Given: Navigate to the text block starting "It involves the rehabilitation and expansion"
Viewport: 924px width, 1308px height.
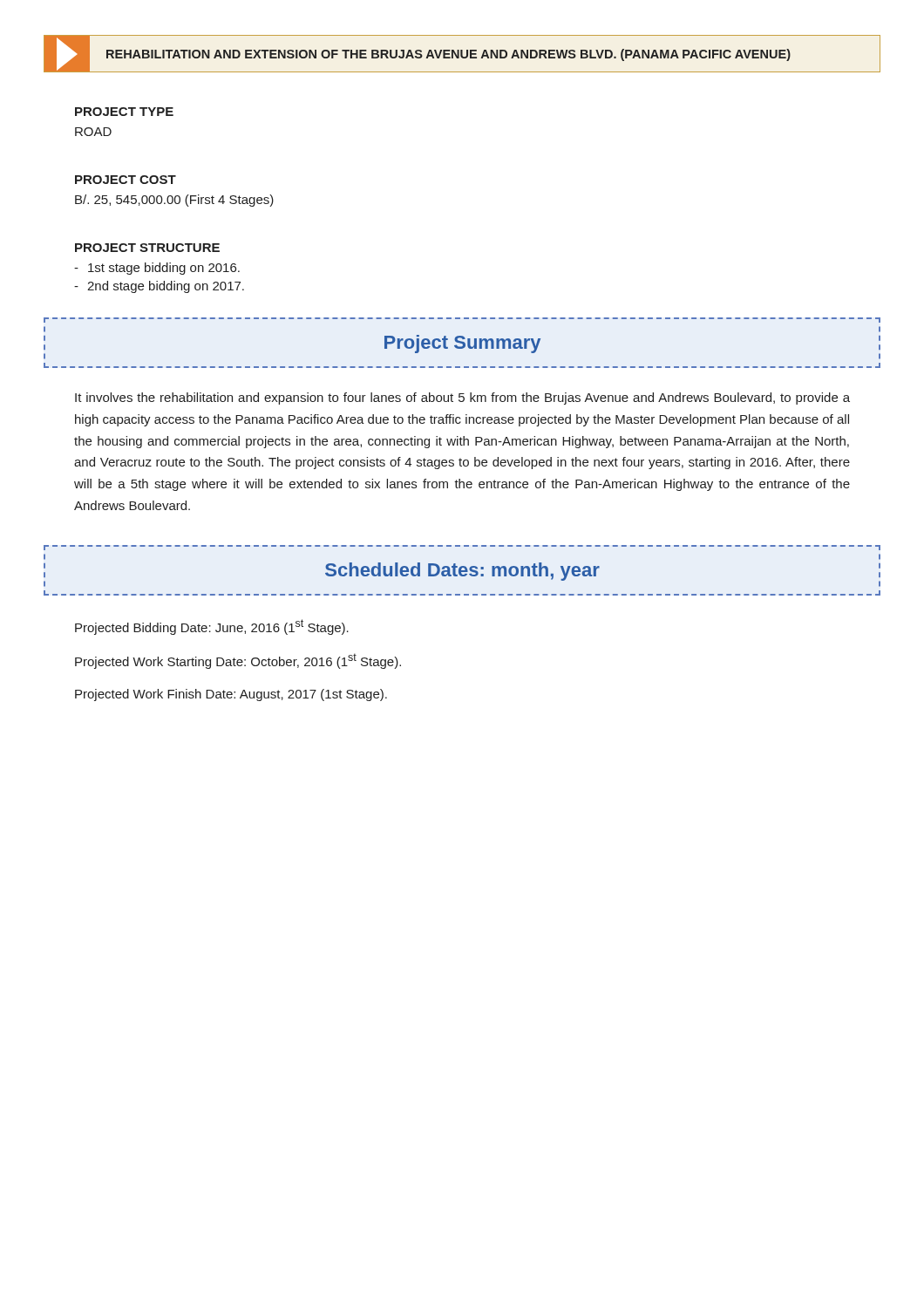Looking at the screenshot, I should coord(462,451).
